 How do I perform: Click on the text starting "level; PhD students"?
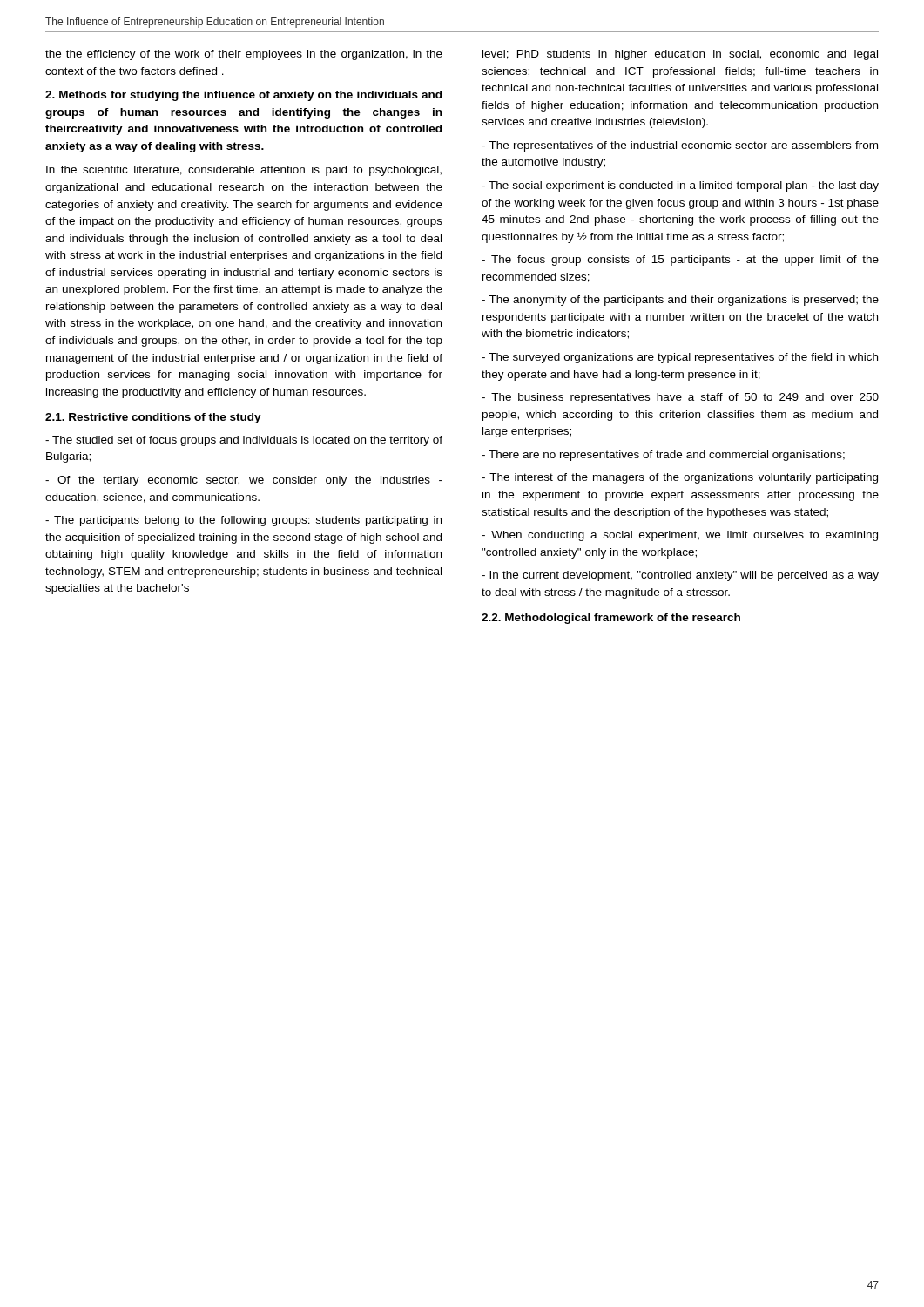pyautogui.click(x=680, y=88)
